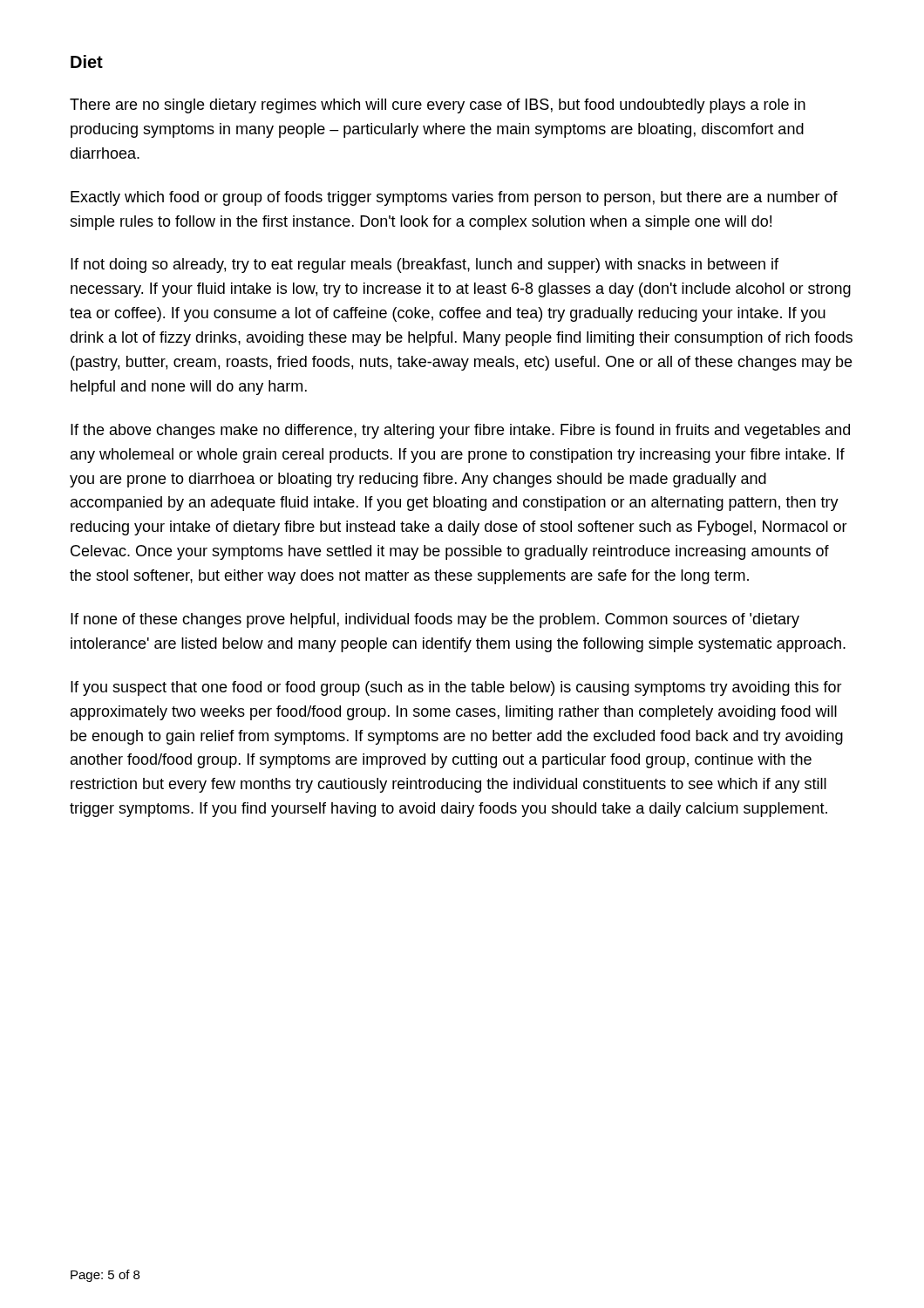
Task: Point to the passage starting "There are no single"
Action: [438, 129]
